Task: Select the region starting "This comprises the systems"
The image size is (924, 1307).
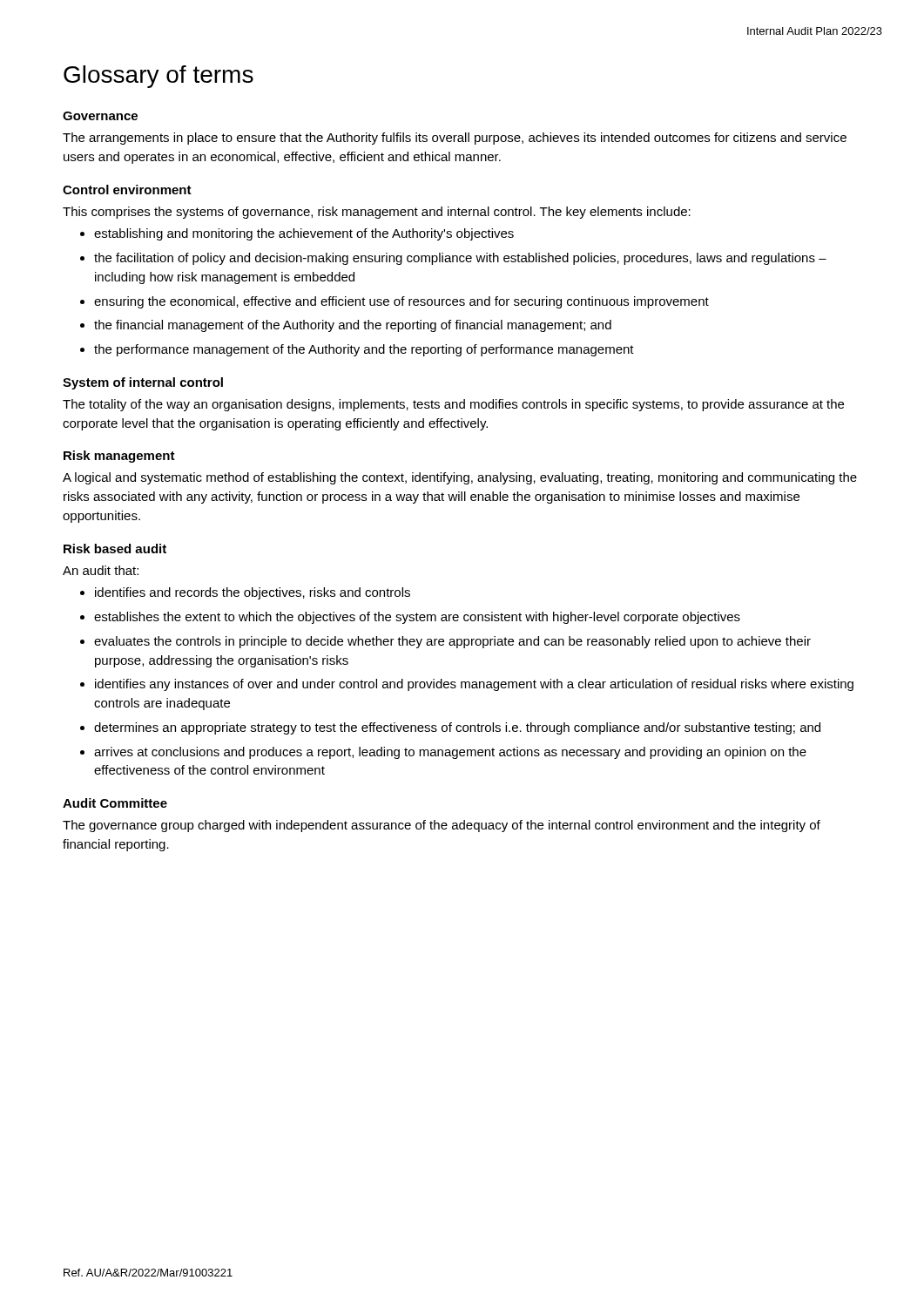Action: tap(377, 211)
